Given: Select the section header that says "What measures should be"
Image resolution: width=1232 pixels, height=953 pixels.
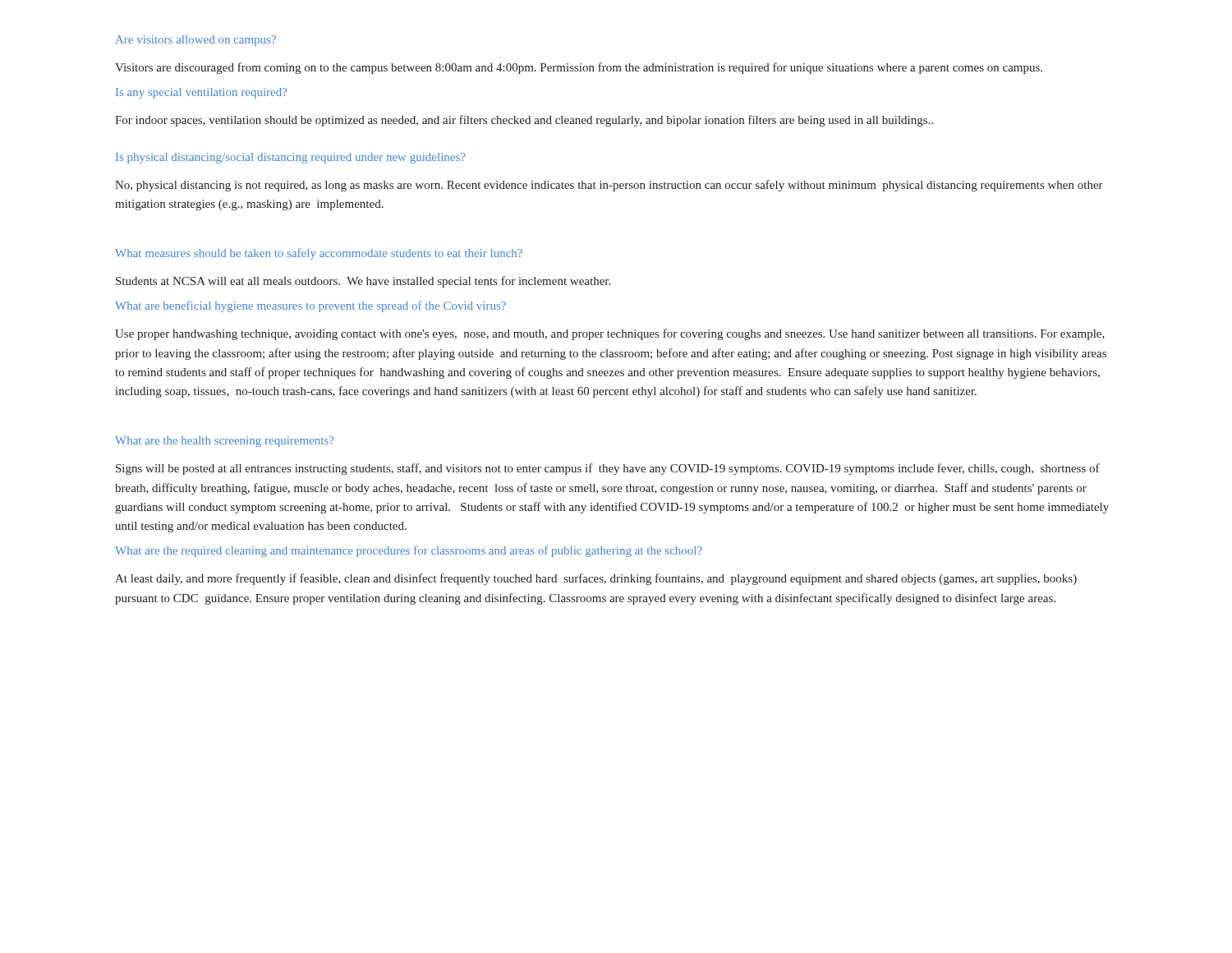Looking at the screenshot, I should pos(319,254).
